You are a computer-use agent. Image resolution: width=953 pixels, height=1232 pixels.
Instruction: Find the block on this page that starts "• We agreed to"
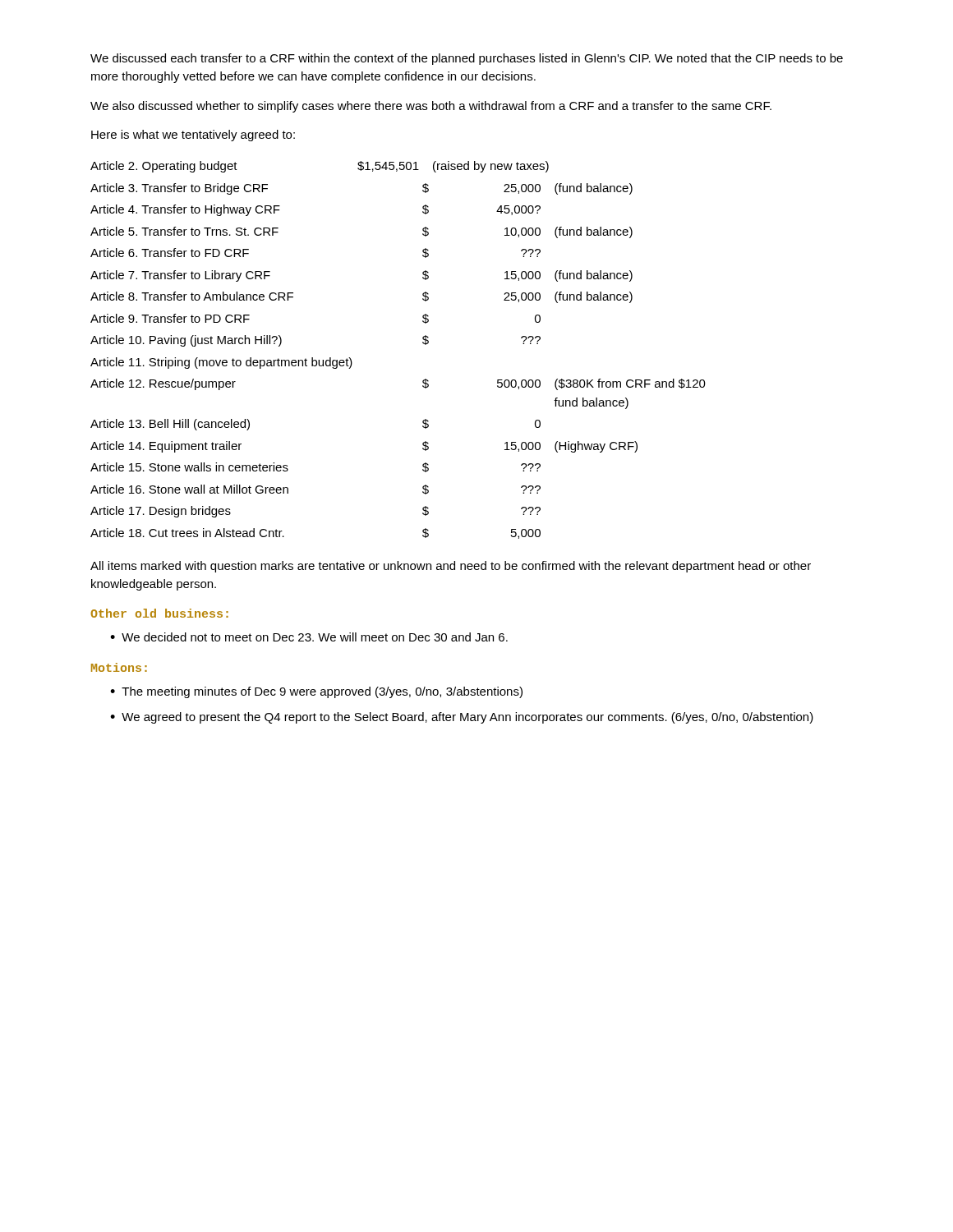tap(478, 718)
